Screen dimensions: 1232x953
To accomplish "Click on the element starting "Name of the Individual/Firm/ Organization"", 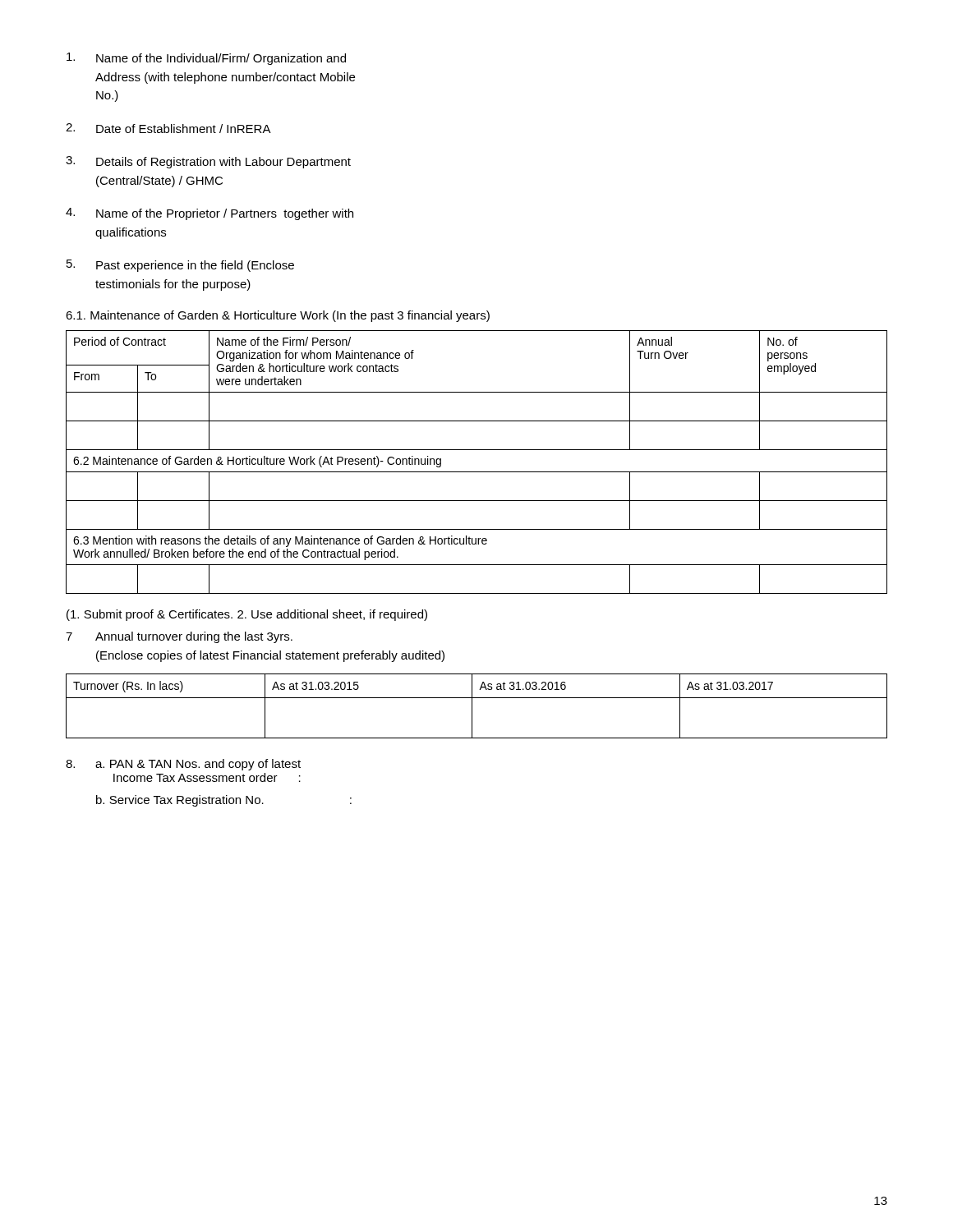I will (211, 77).
